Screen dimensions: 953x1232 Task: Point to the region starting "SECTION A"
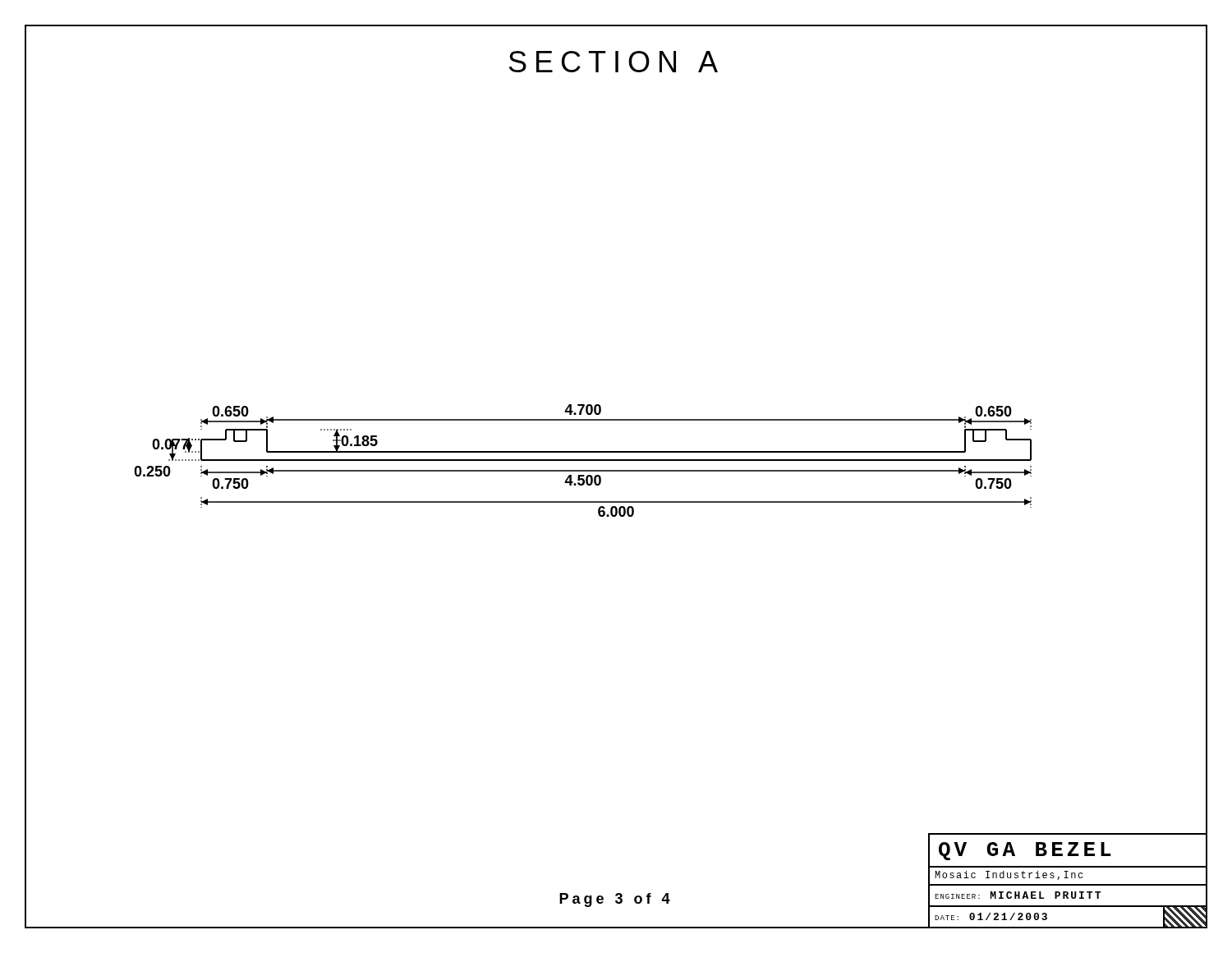(616, 62)
